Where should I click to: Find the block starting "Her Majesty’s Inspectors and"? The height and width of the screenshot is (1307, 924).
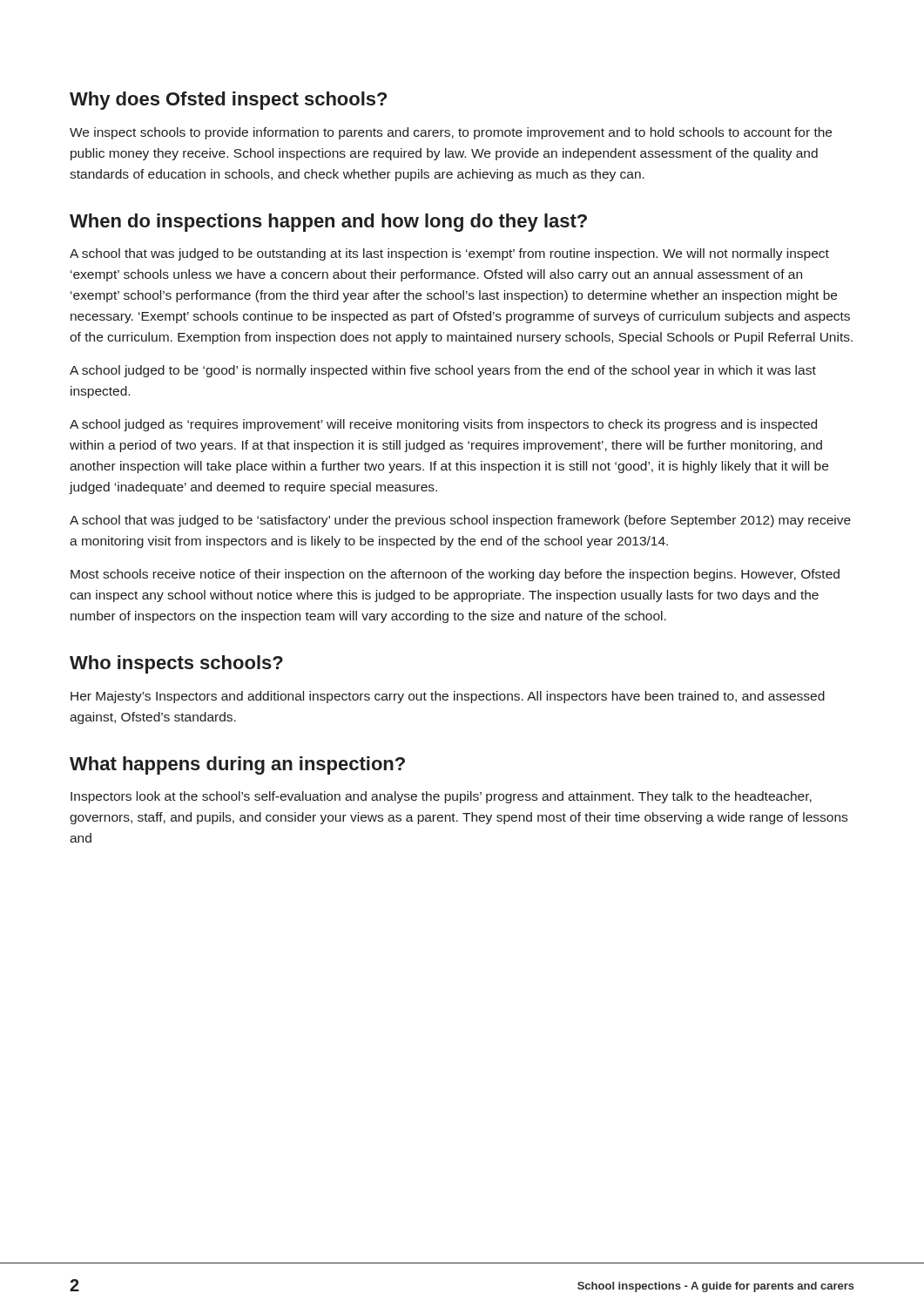pyautogui.click(x=447, y=706)
